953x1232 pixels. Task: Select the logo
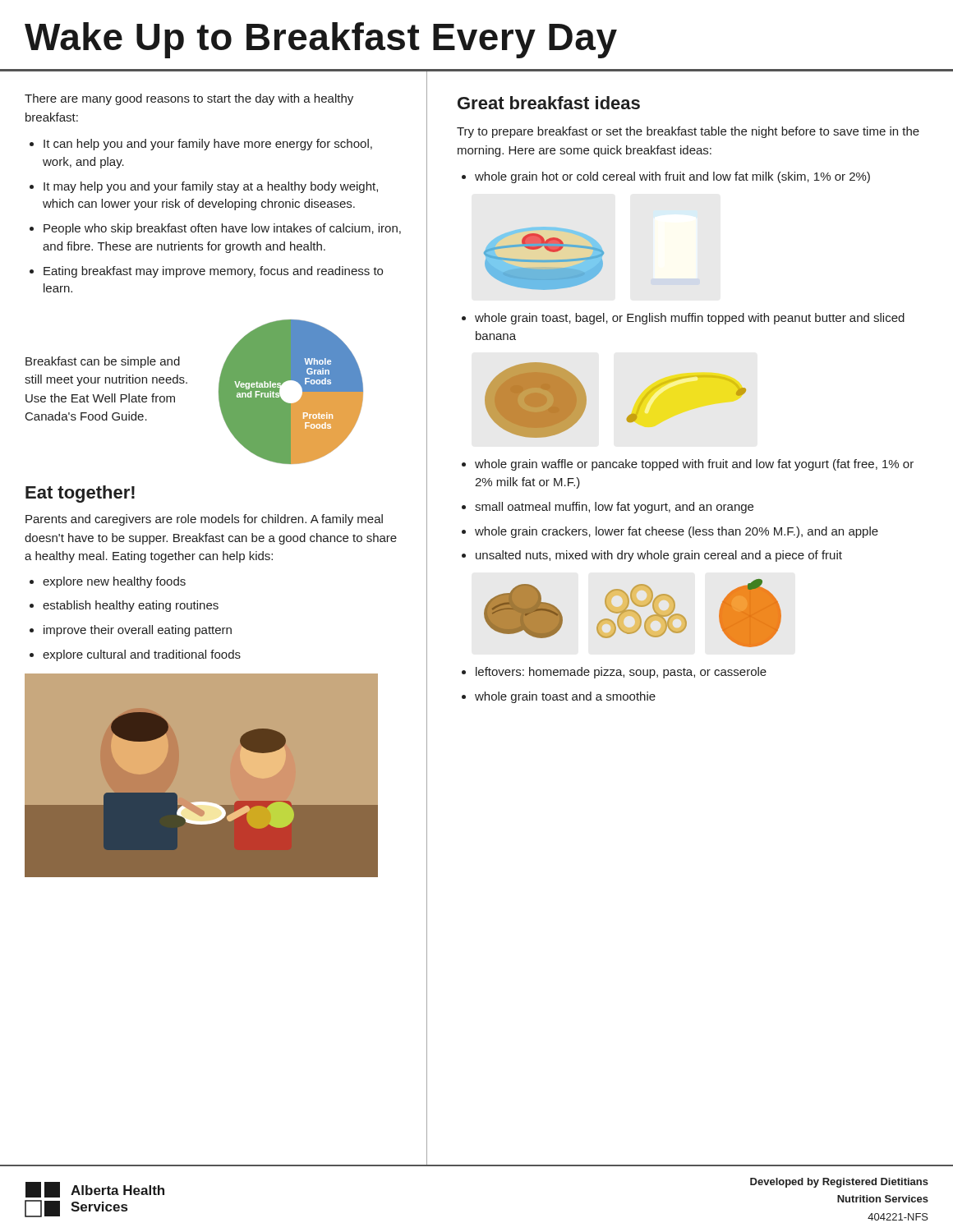point(140,1199)
